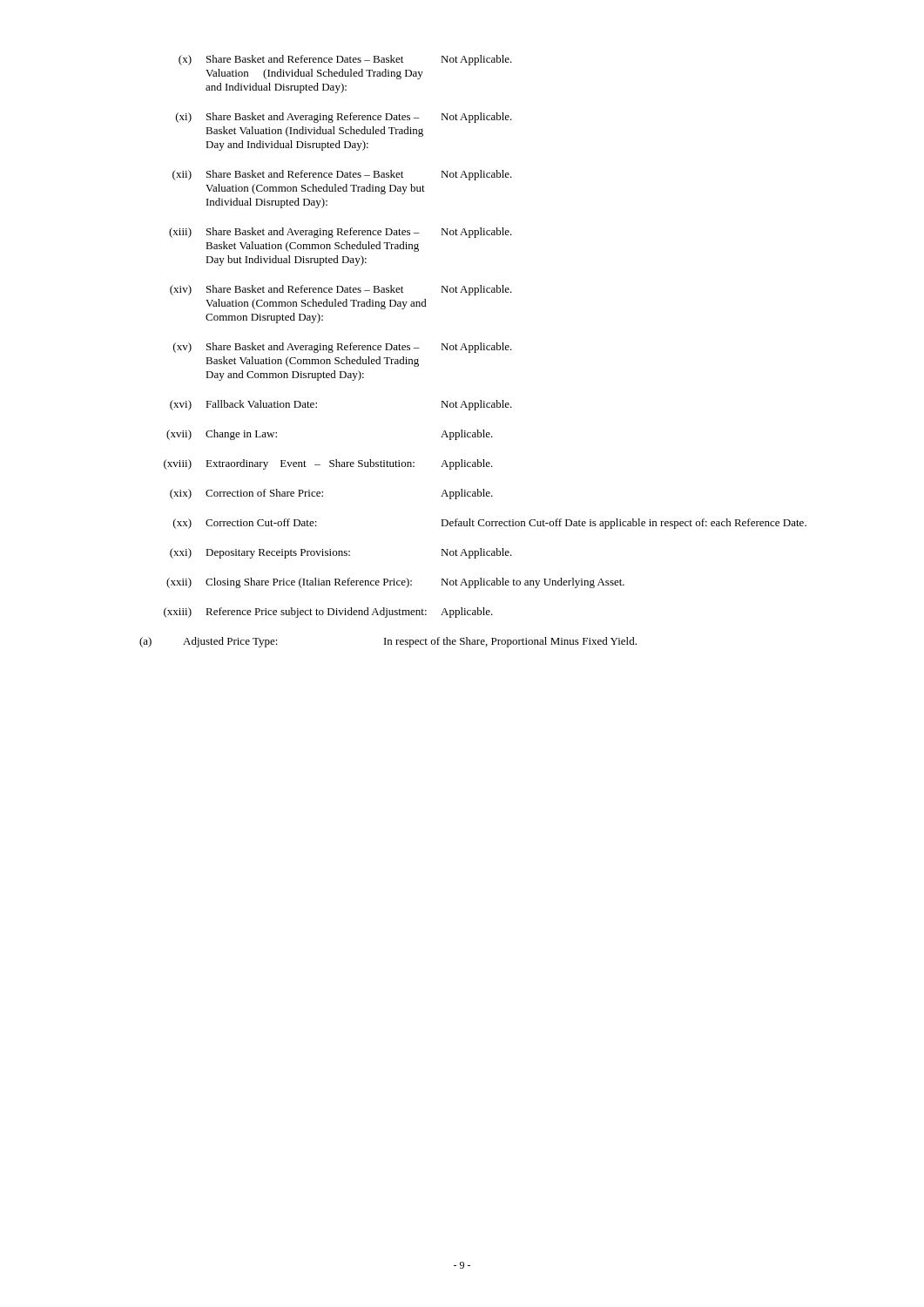Click where it says "(xvii) Change in Law: Applicable."
Viewport: 924px width, 1307px height.
484,434
